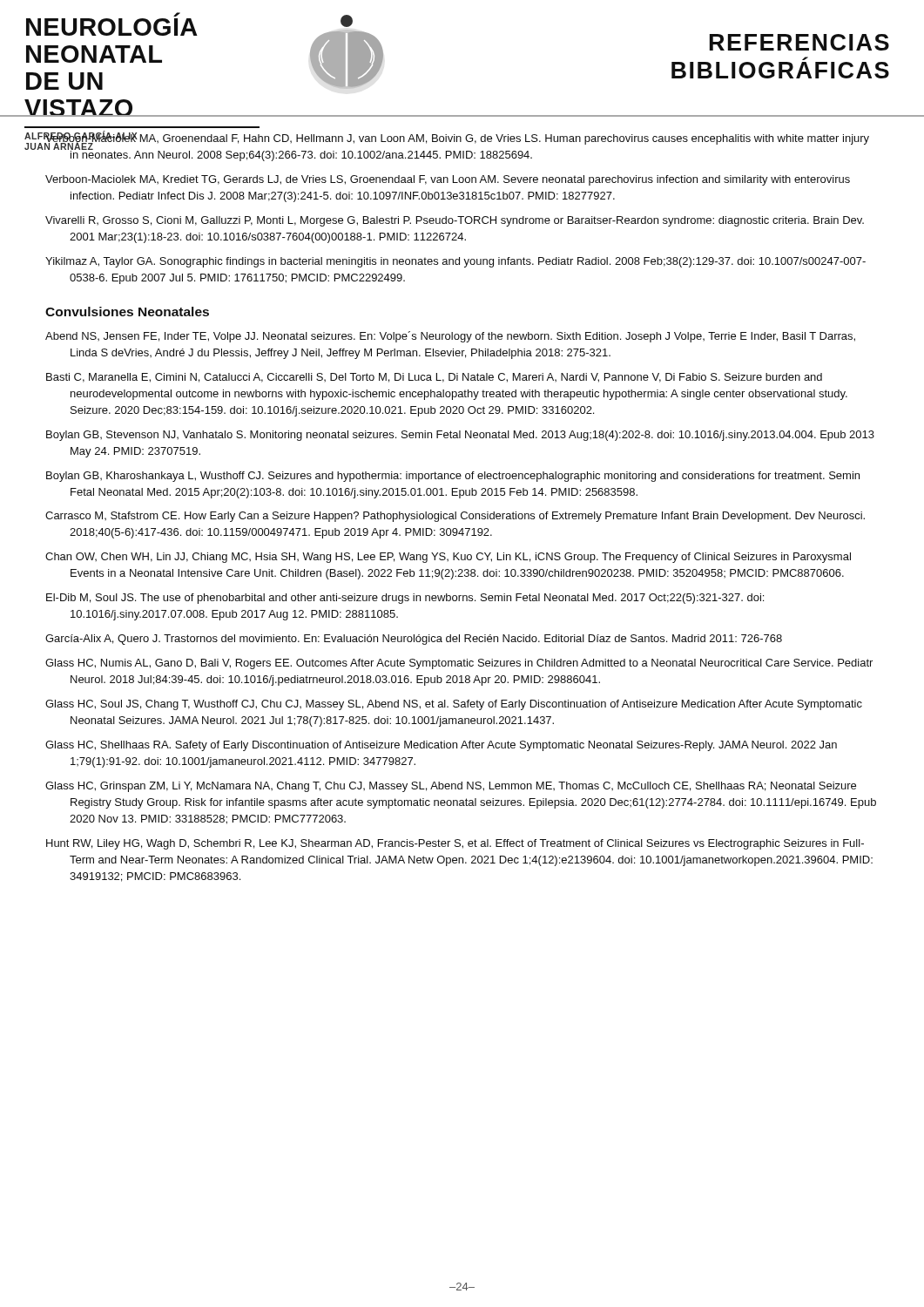Point to the element starting "Glass HC, Shellhaas RA. Safety of Early Discontinuation"
Image resolution: width=924 pixels, height=1307 pixels.
tap(441, 753)
